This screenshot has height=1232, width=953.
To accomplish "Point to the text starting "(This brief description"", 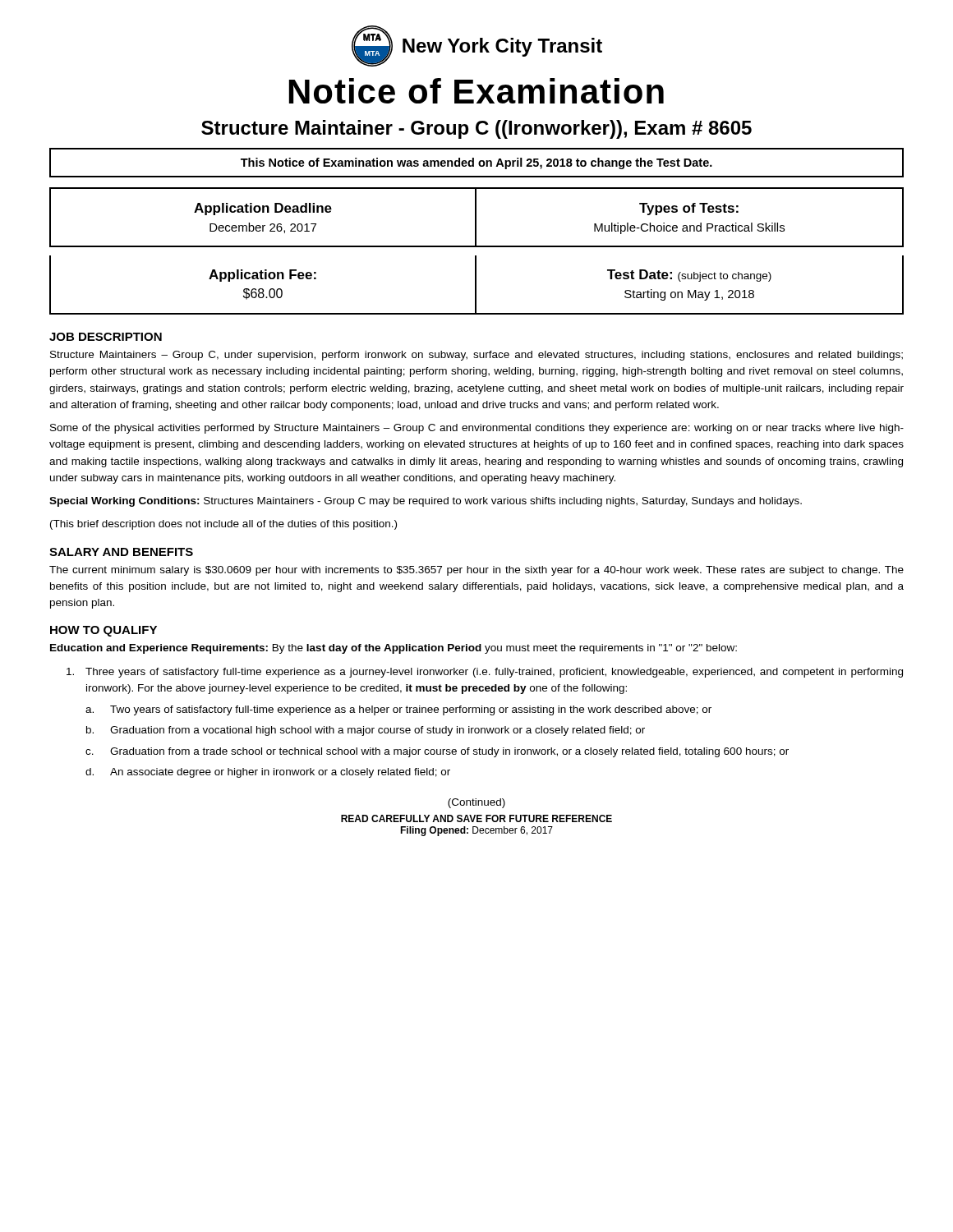I will pos(223,524).
